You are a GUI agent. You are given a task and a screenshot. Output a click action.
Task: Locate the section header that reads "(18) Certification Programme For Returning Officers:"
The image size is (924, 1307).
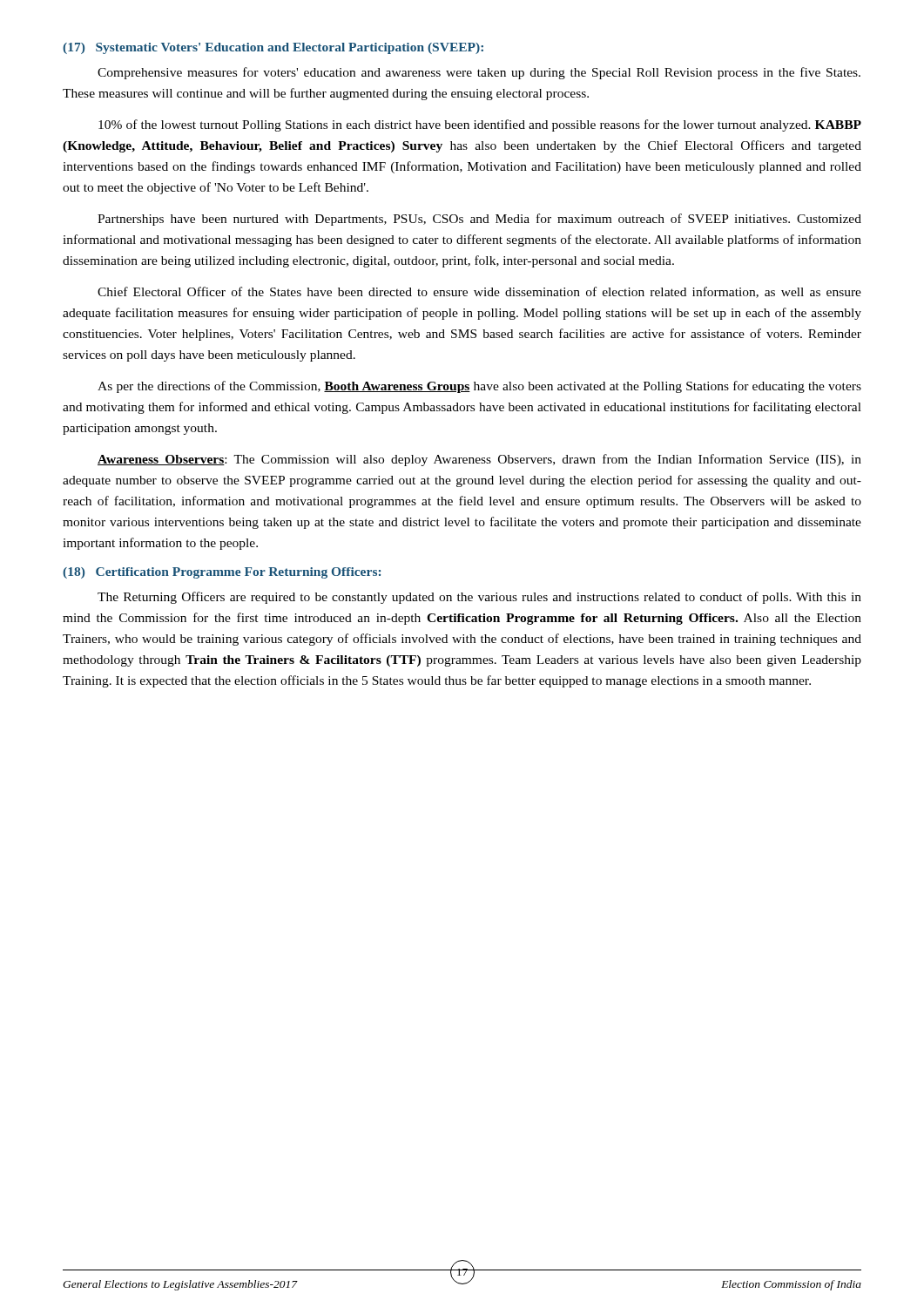(x=222, y=571)
